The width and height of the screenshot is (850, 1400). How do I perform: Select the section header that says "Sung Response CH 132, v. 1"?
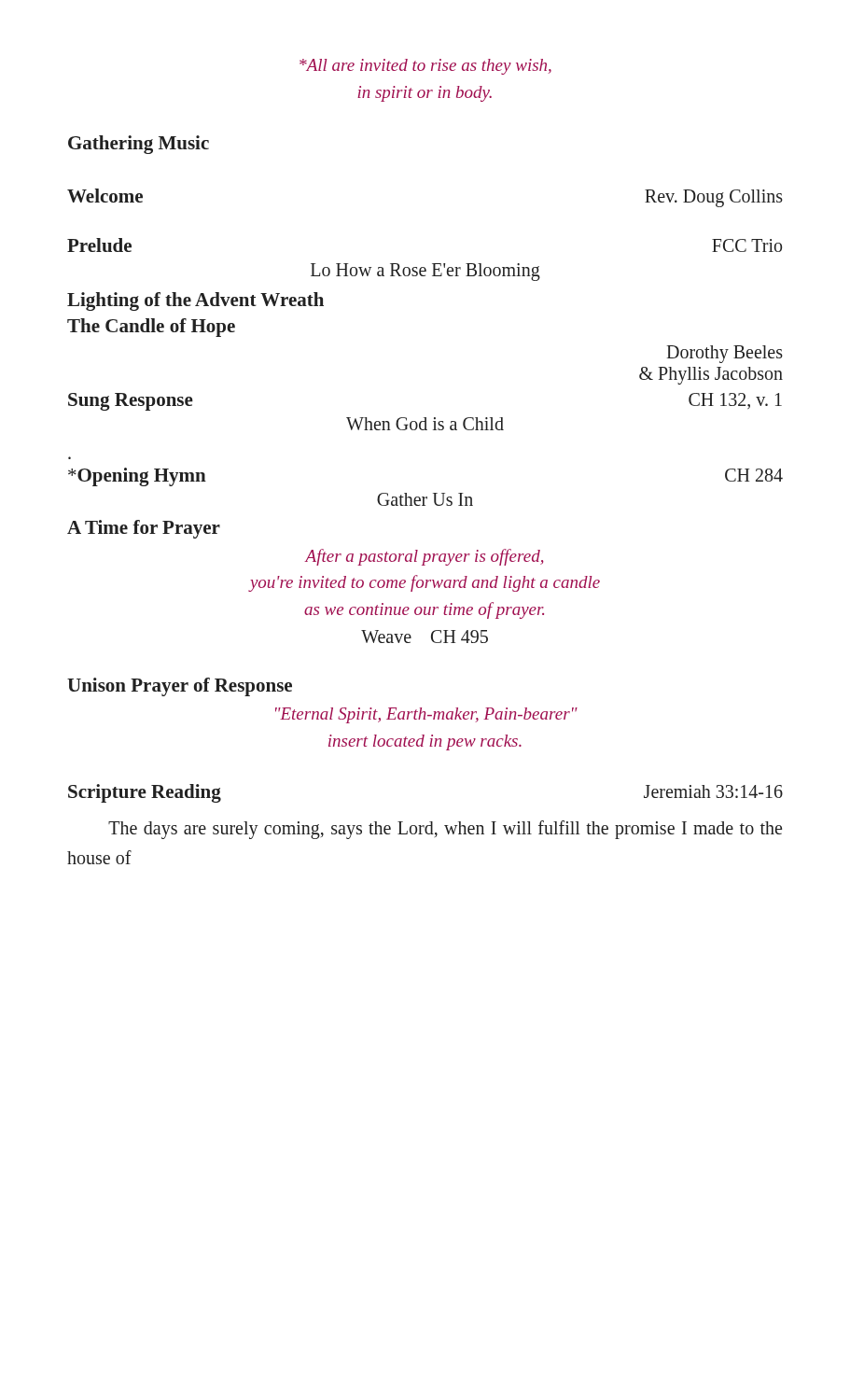pyautogui.click(x=425, y=411)
